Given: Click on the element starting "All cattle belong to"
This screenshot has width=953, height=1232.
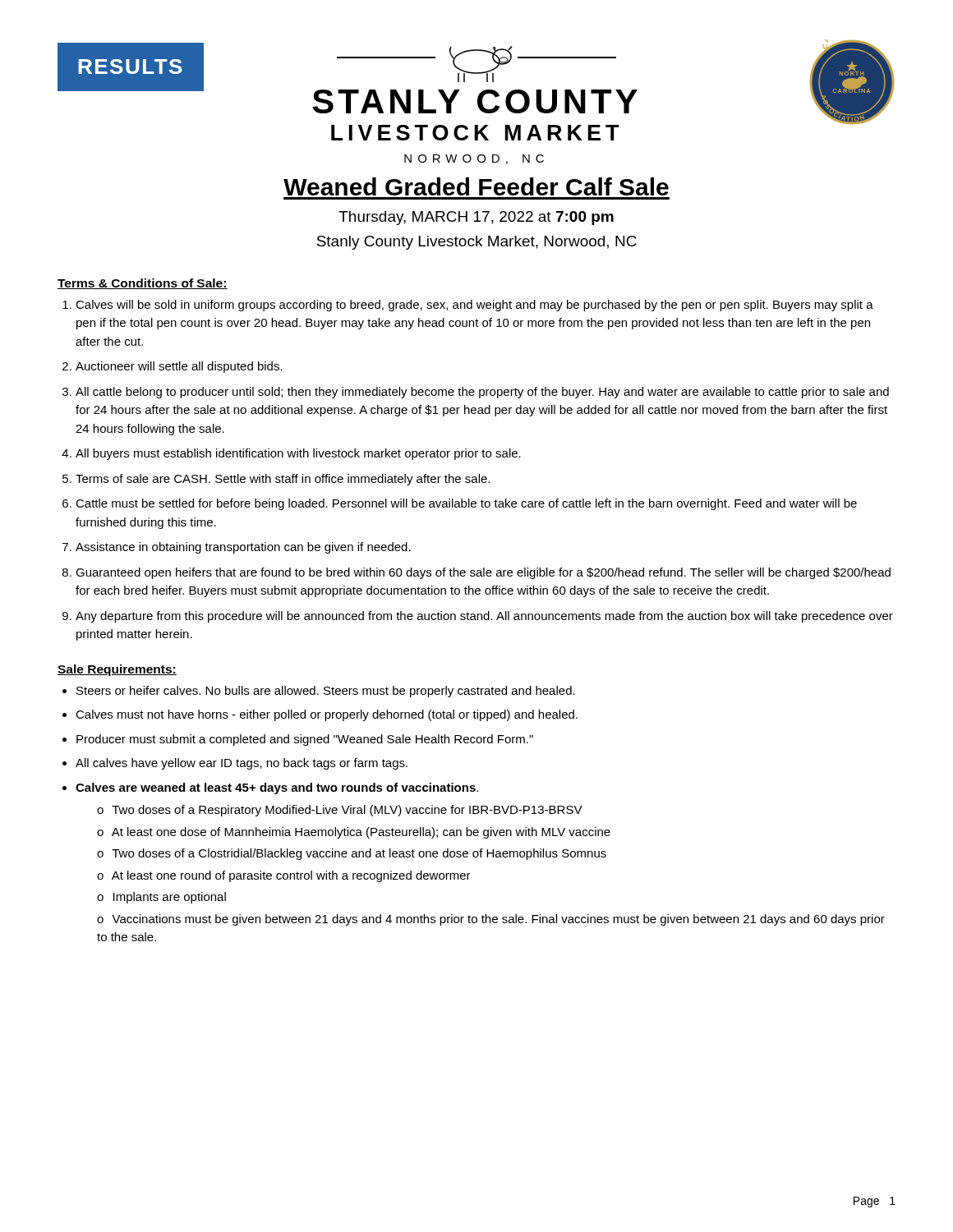Looking at the screenshot, I should click(x=483, y=410).
